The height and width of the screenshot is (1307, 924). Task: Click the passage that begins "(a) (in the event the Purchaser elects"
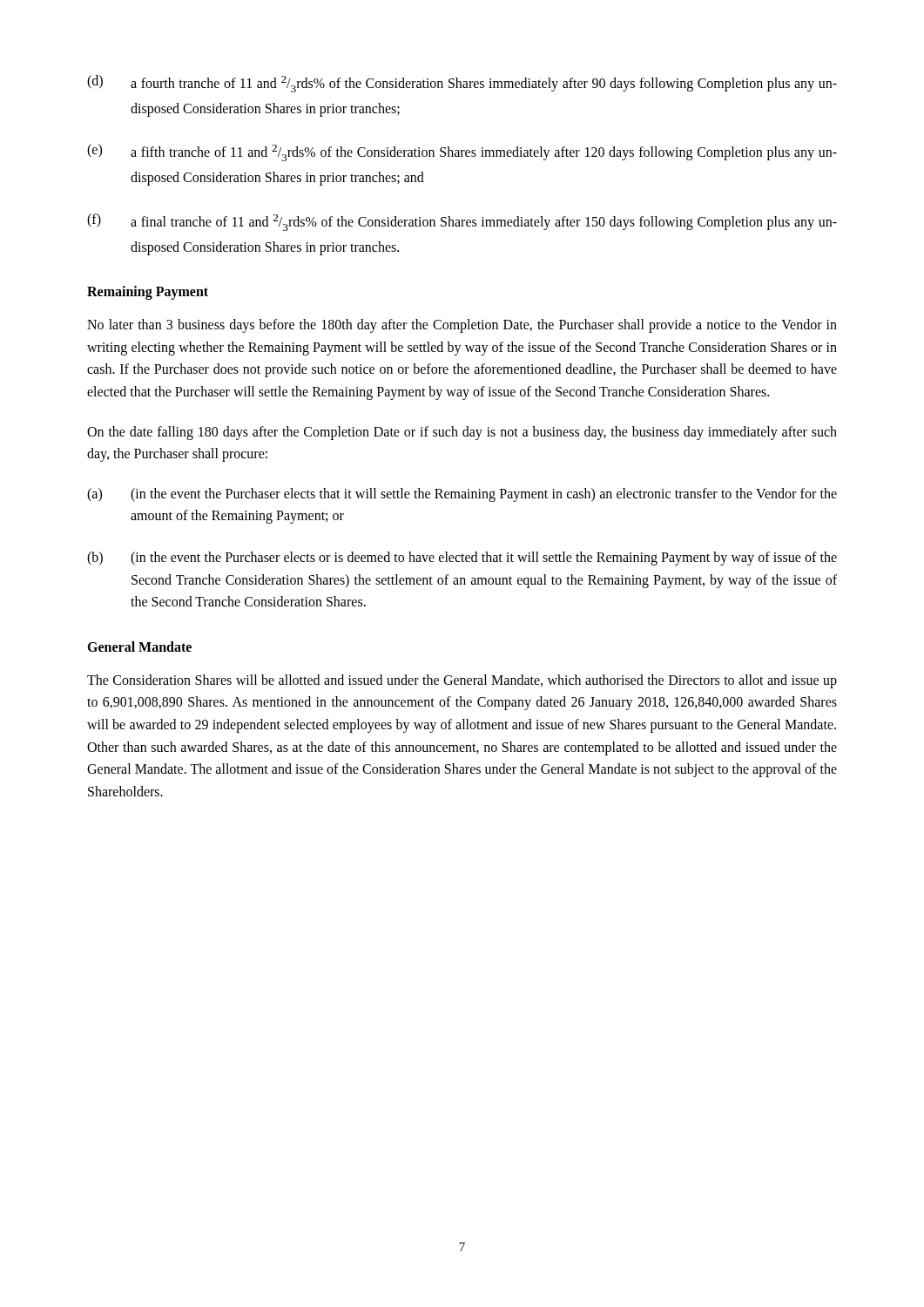462,505
